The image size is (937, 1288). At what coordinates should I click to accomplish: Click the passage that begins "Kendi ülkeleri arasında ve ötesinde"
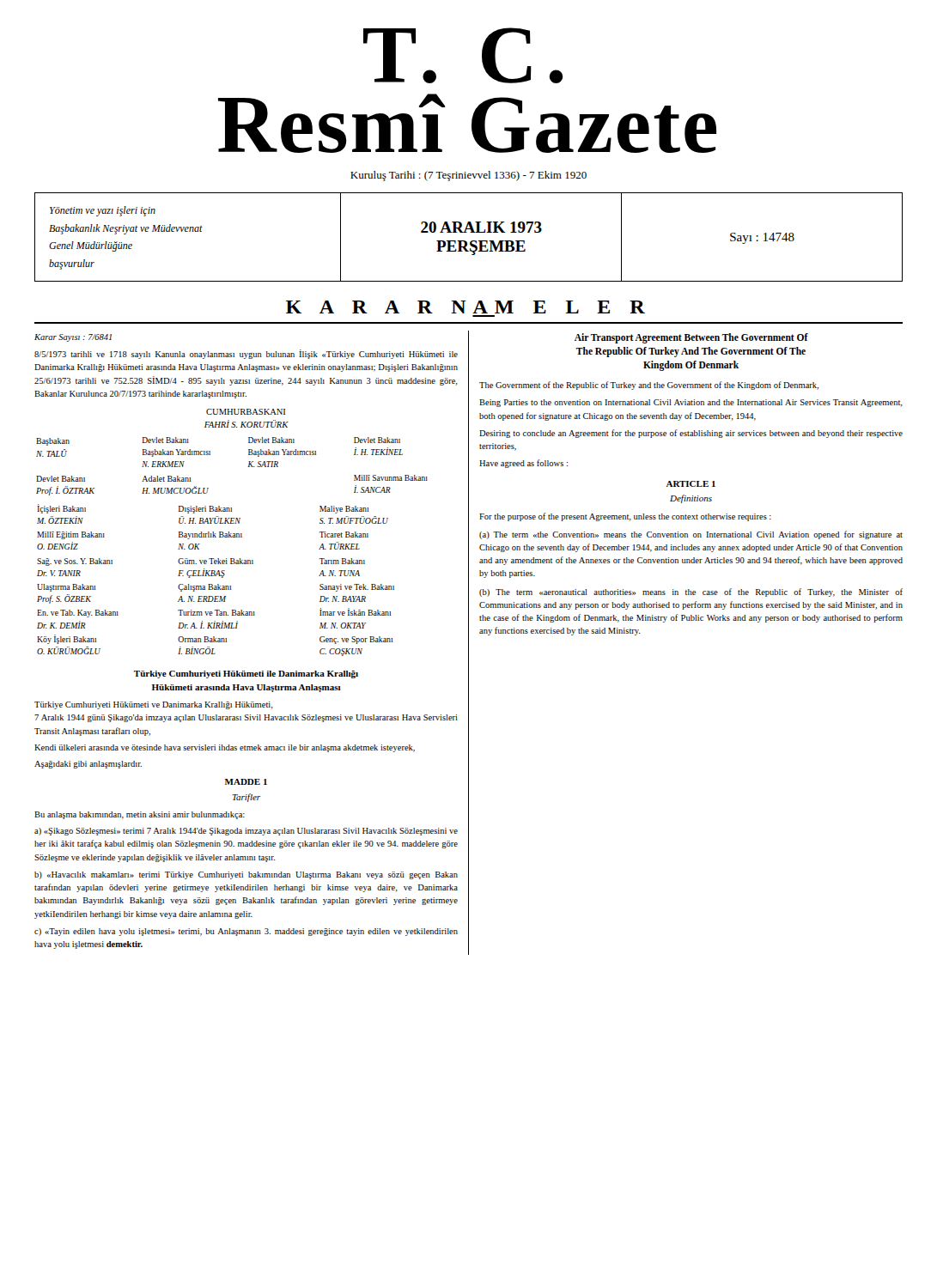point(225,747)
